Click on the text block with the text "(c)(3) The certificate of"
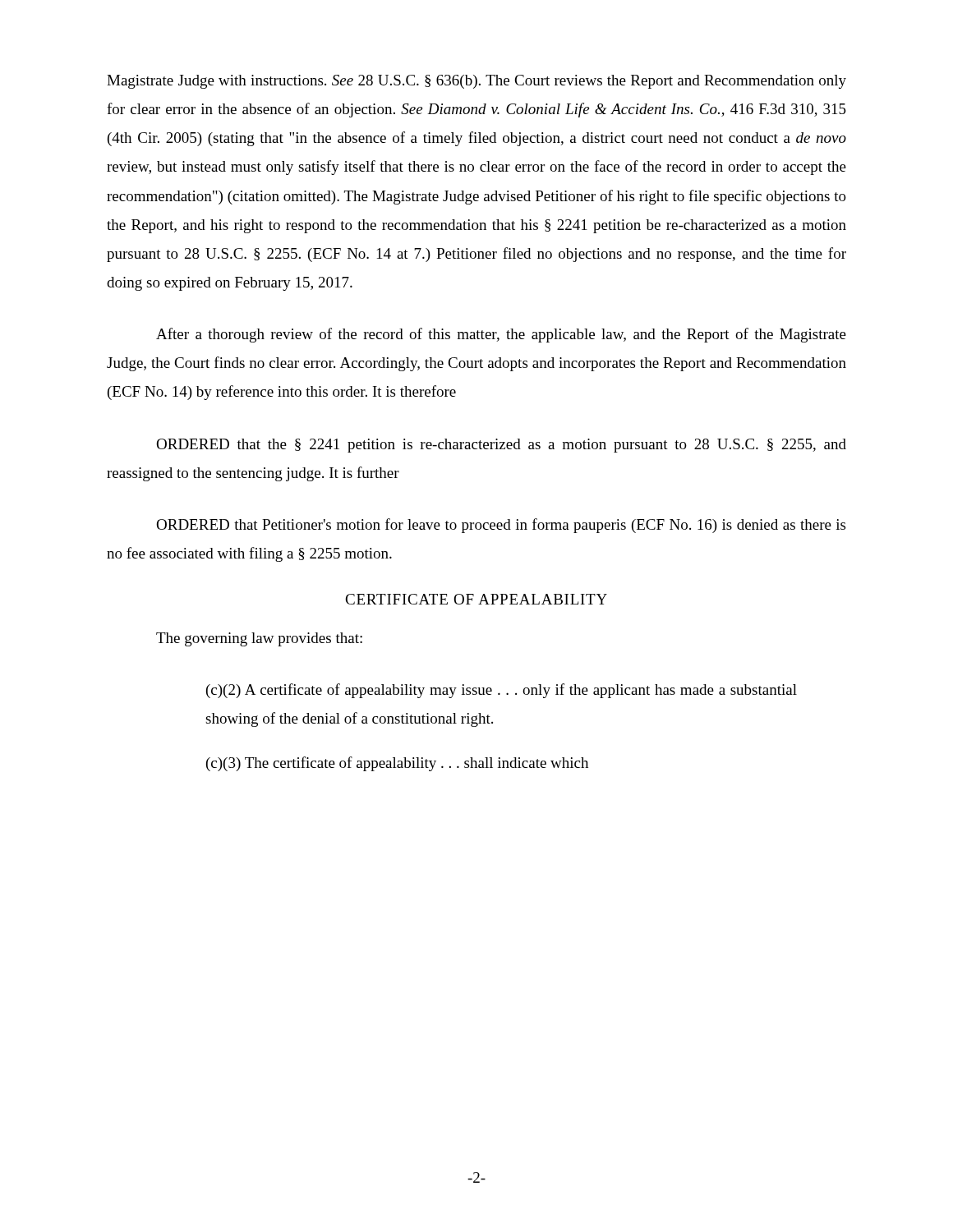The image size is (953, 1232). 397,762
